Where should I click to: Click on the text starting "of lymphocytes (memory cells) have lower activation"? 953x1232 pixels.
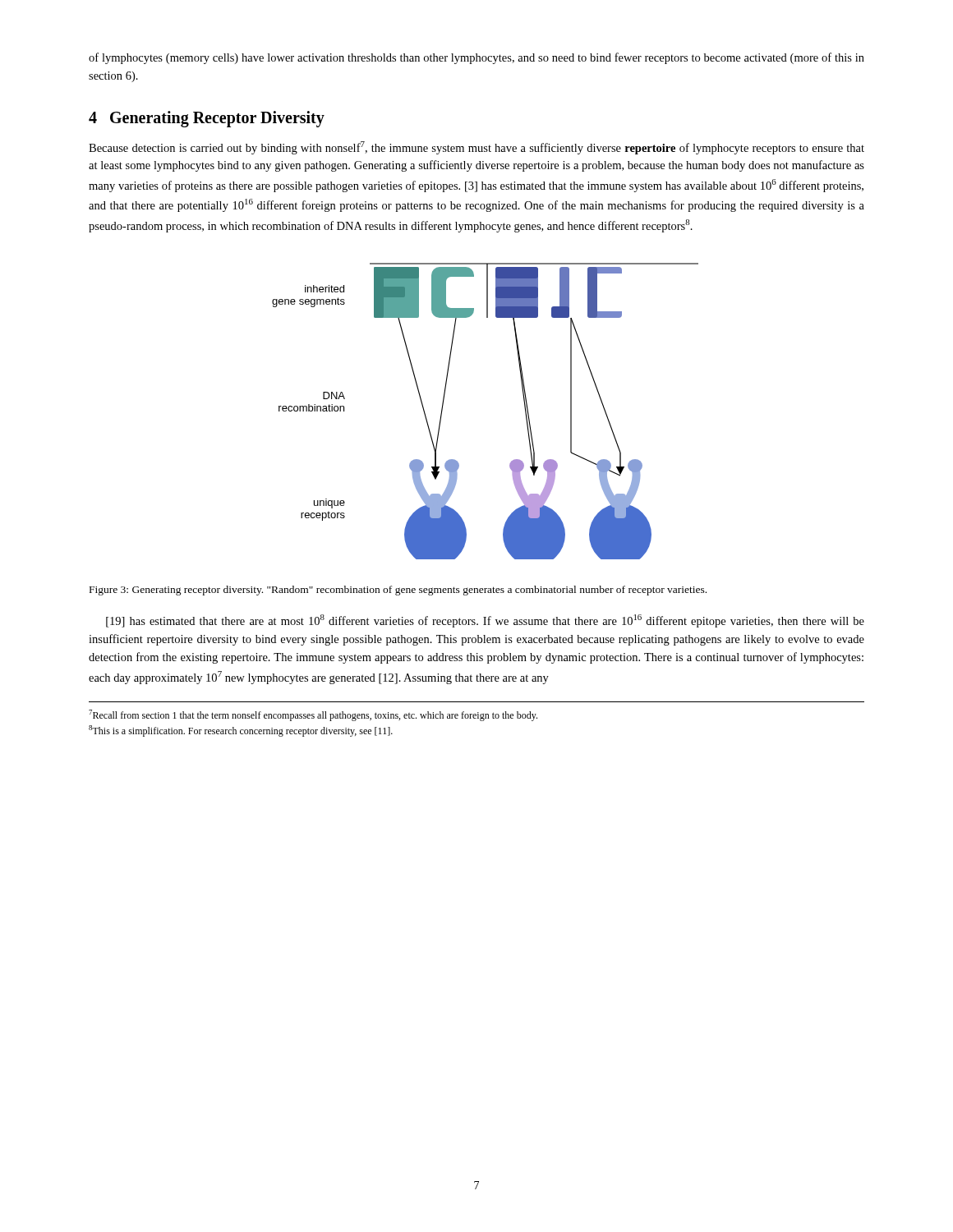(476, 66)
